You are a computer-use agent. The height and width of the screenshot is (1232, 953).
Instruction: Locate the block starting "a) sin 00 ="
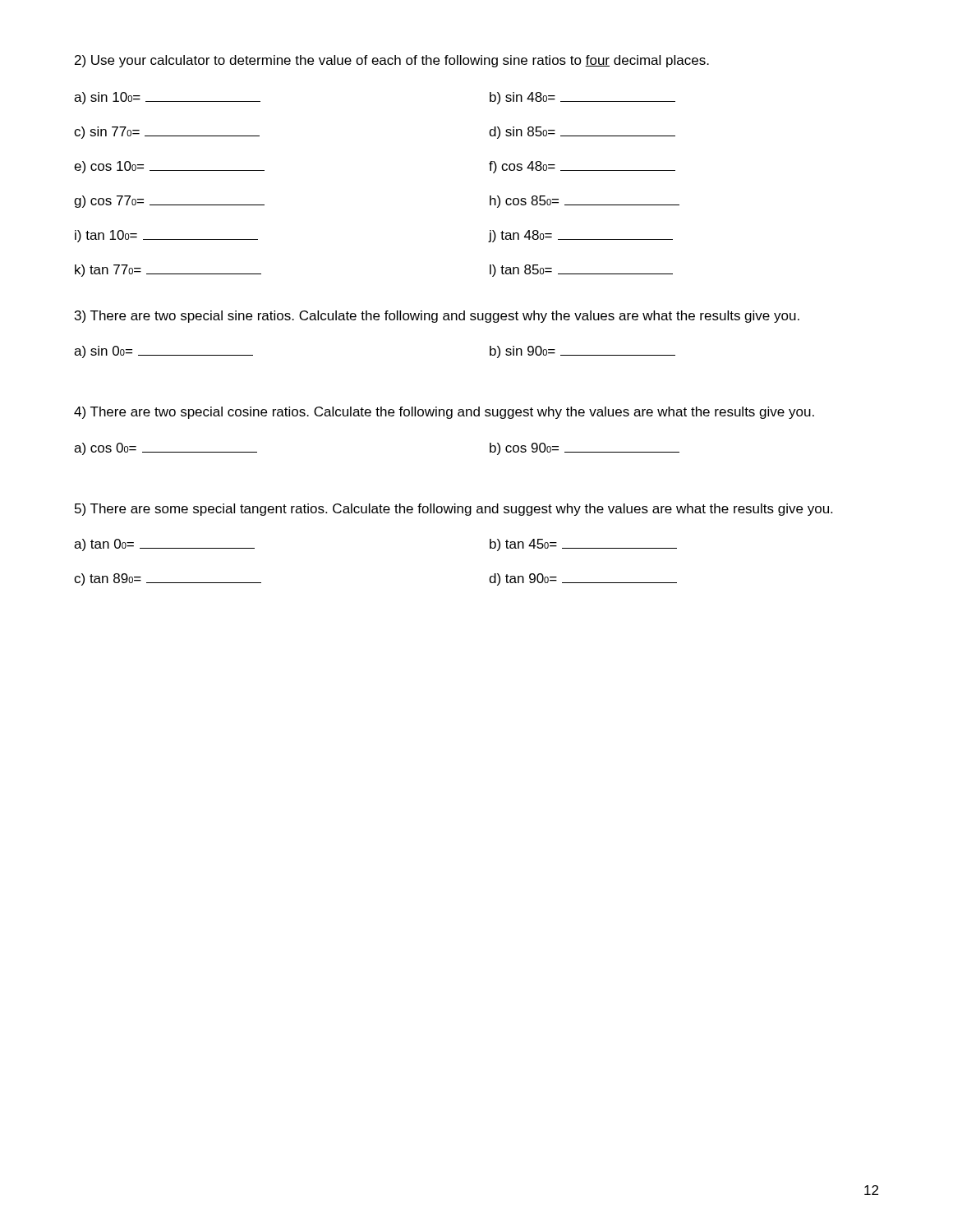pyautogui.click(x=163, y=350)
